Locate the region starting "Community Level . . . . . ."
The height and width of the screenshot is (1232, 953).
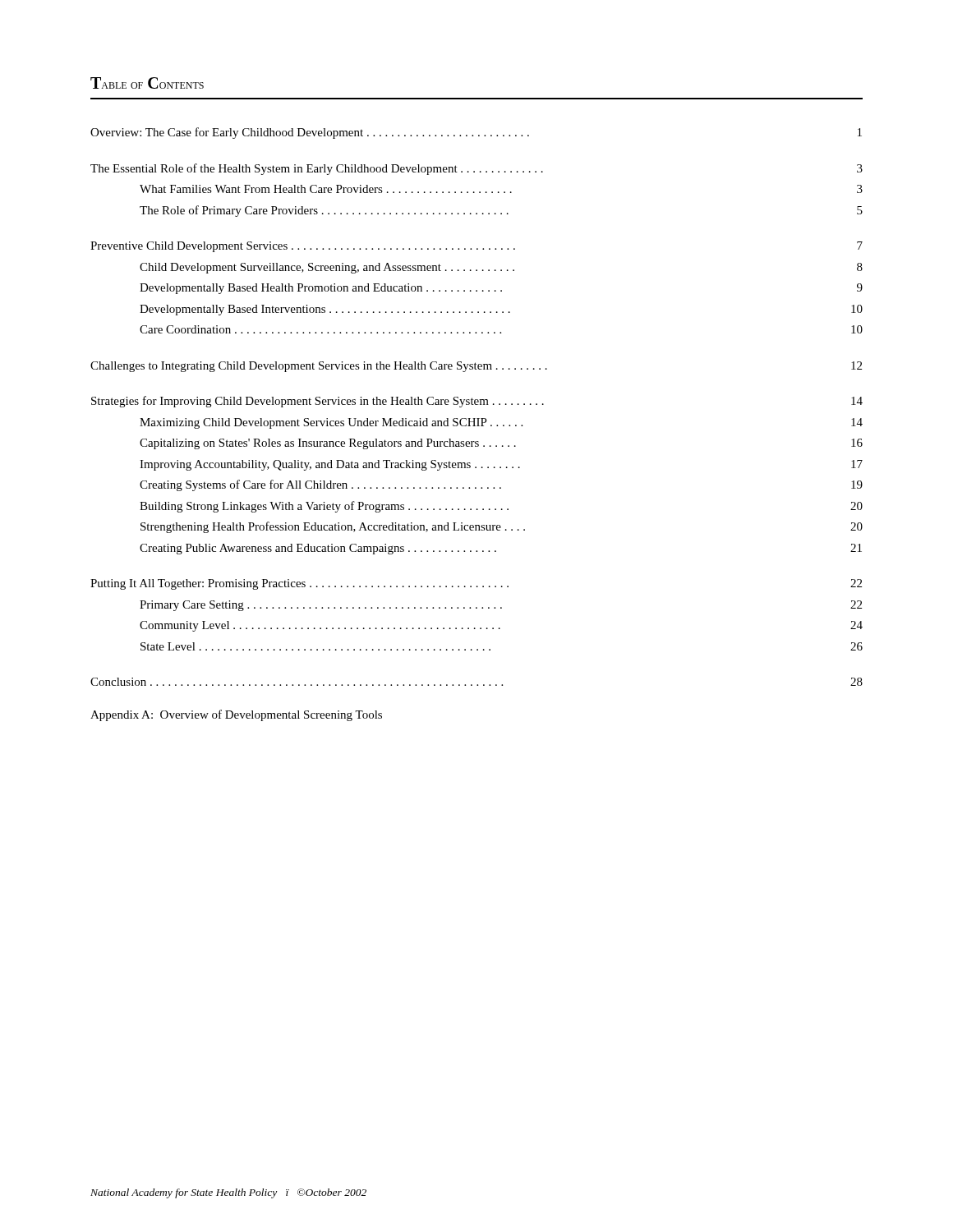[x=501, y=626]
